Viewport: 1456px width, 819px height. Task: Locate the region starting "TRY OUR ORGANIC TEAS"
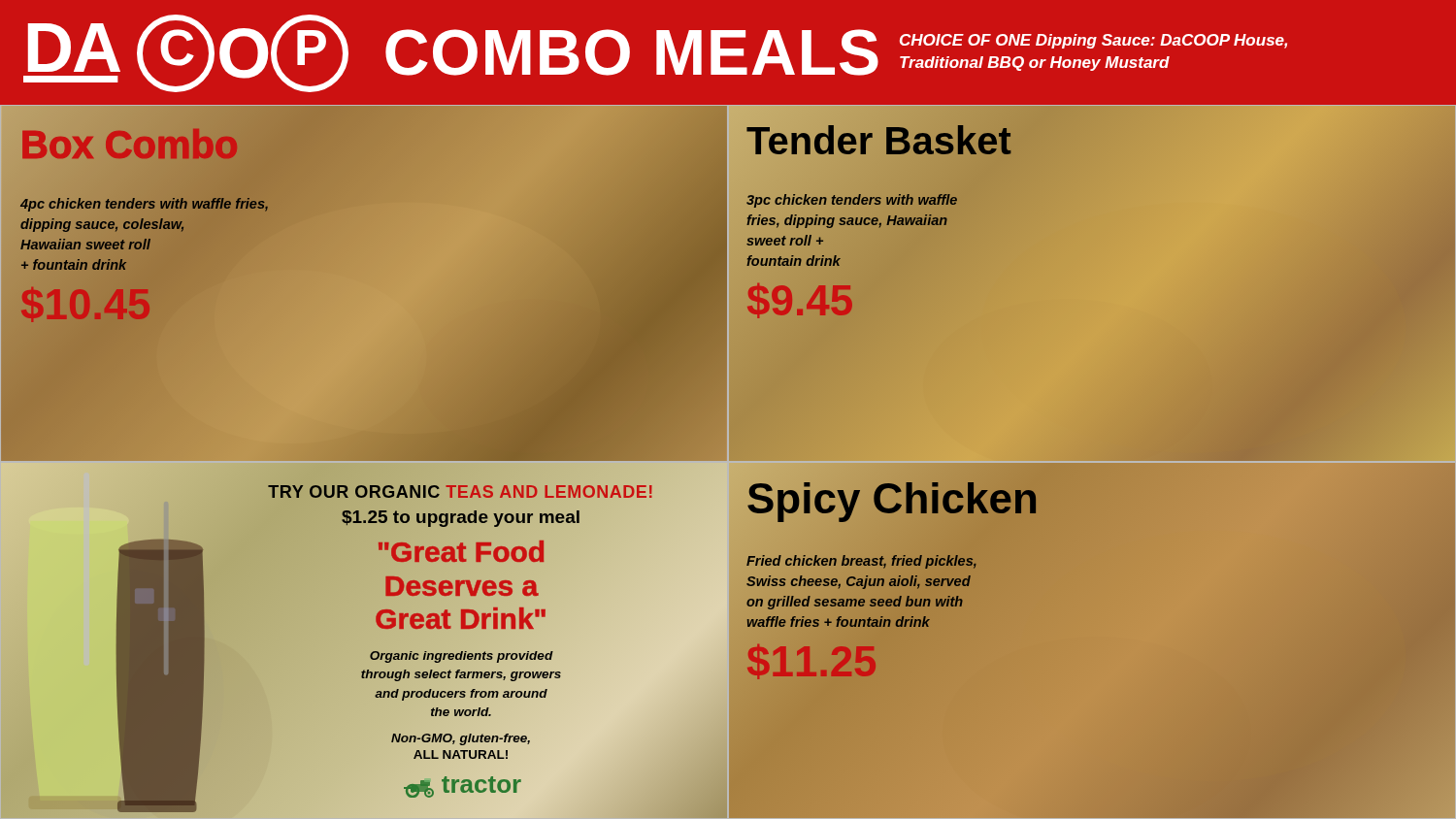tap(461, 641)
